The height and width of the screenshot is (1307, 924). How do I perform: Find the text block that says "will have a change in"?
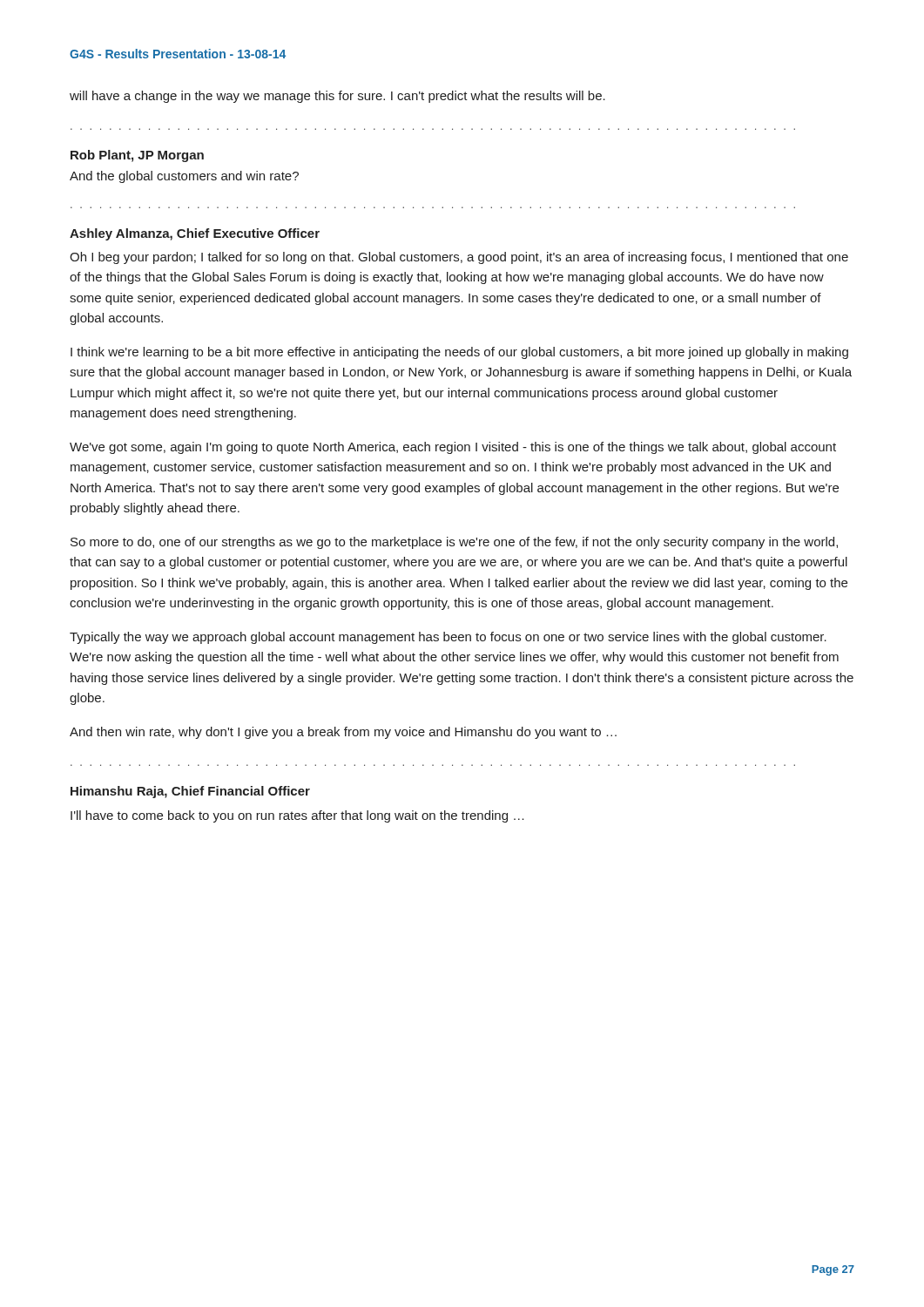(338, 95)
